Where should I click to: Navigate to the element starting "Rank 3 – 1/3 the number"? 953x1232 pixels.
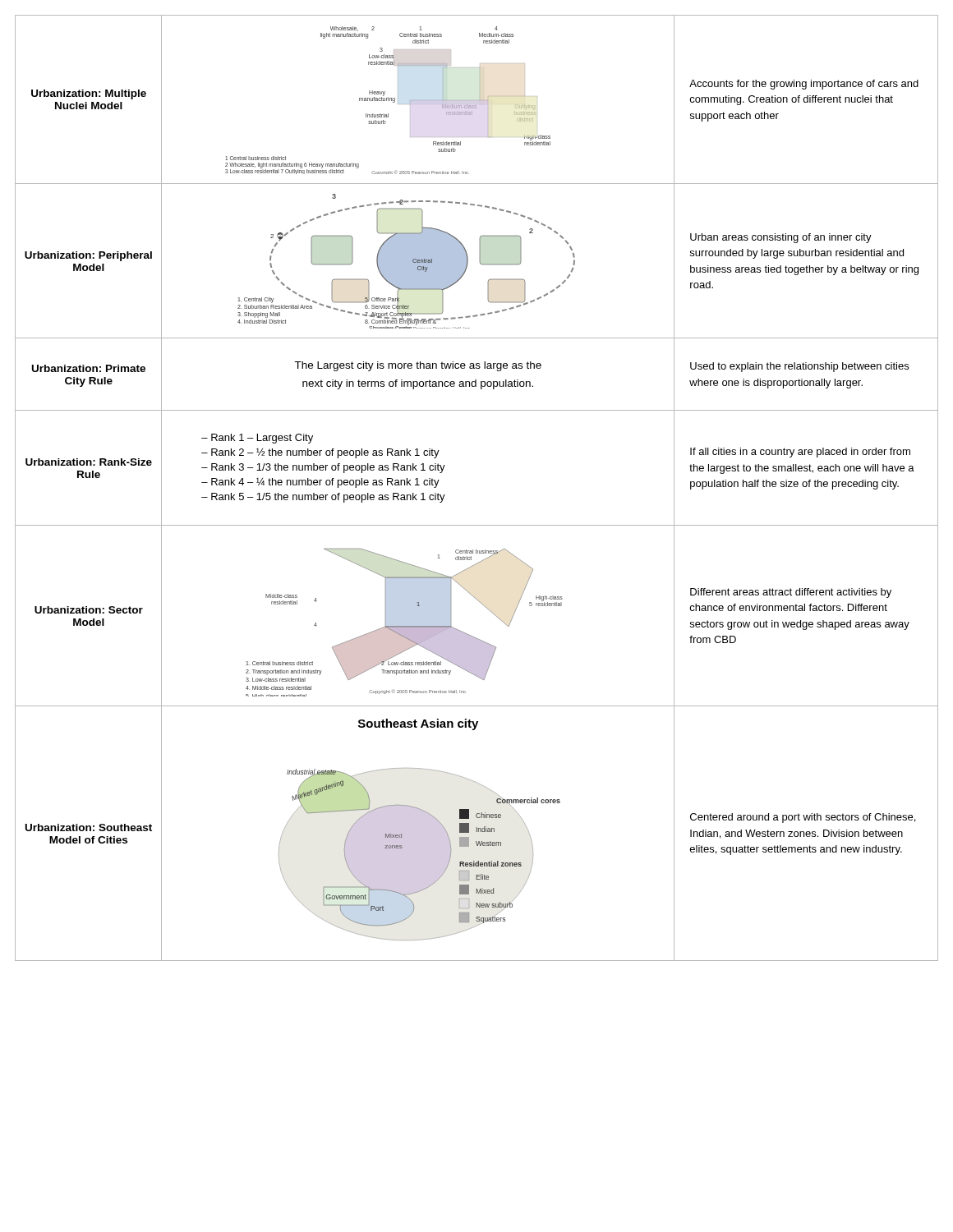pyautogui.click(x=430, y=467)
